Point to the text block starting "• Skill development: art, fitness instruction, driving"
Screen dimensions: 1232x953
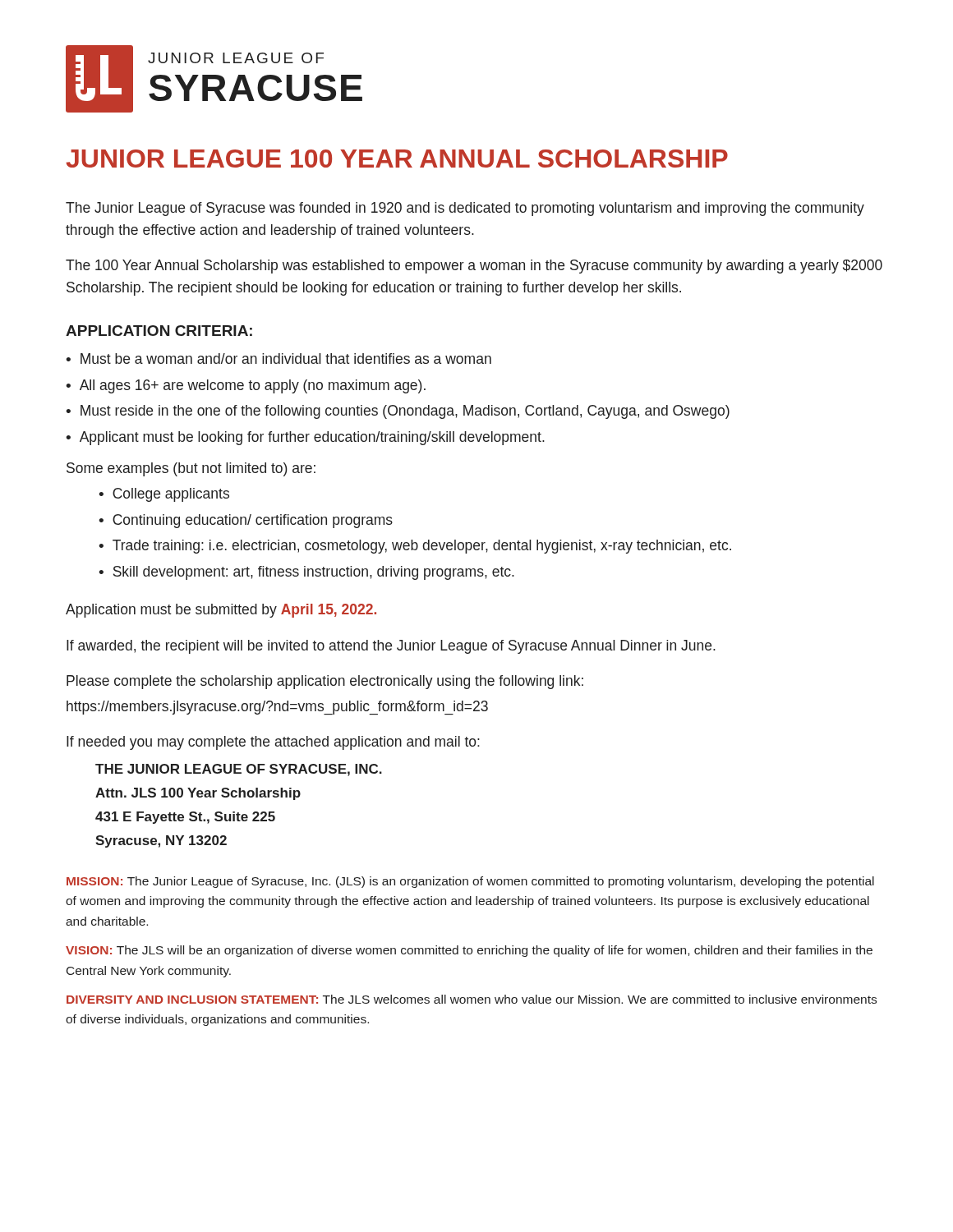click(307, 573)
